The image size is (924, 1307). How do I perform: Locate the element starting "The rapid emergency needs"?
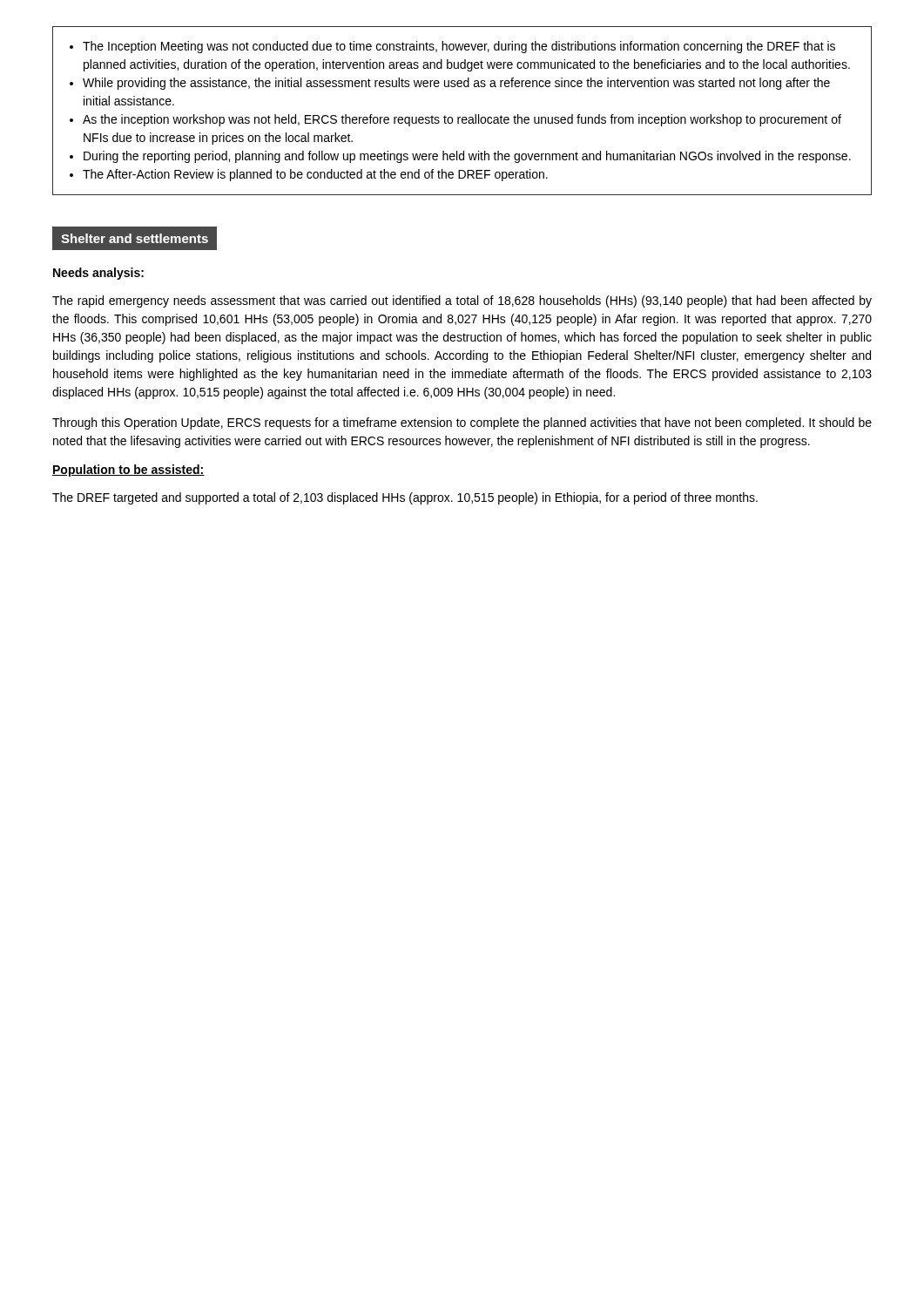(462, 347)
